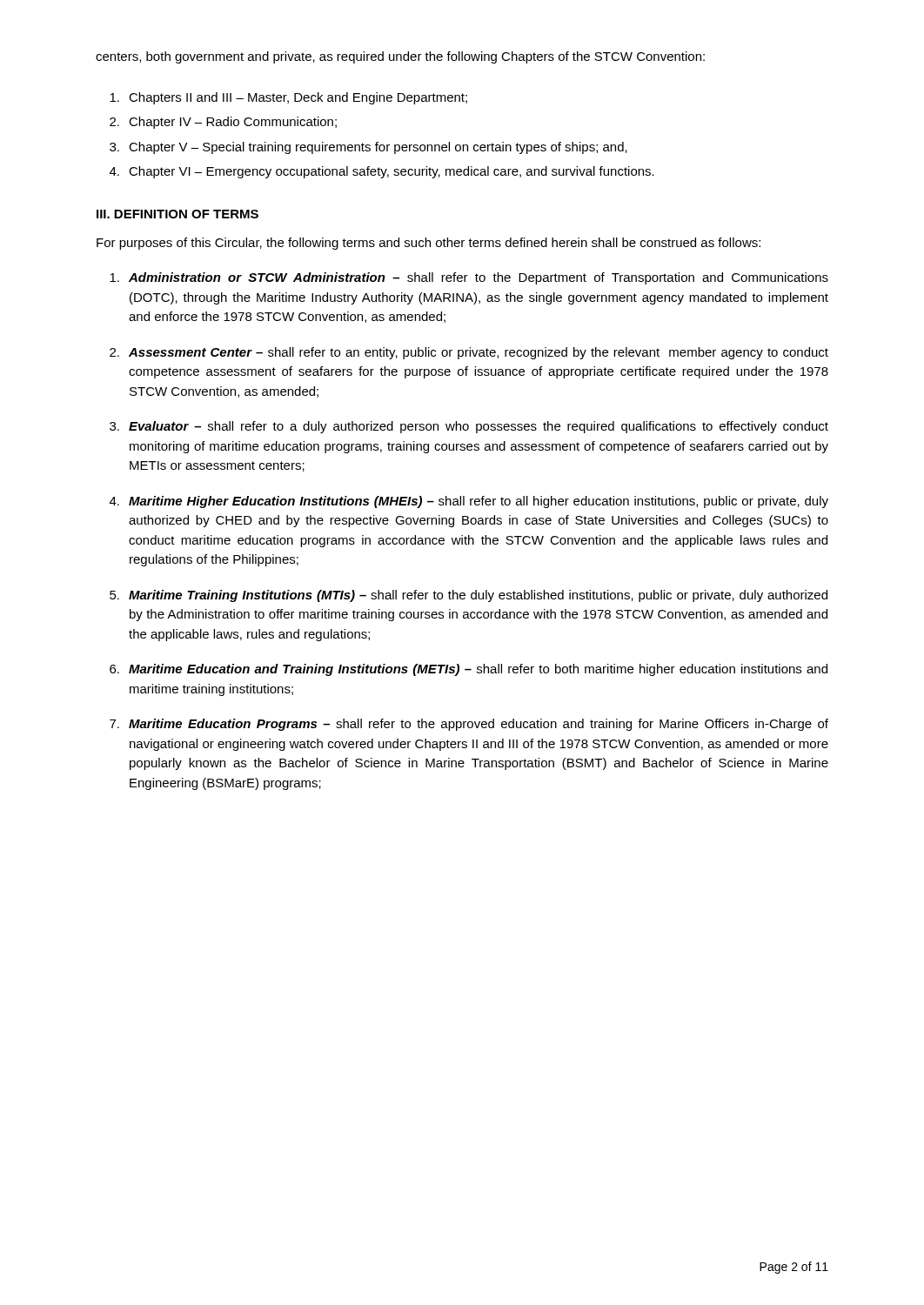This screenshot has width=924, height=1305.
Task: Find the list item that says "2. Assessment Center – shall"
Action: click(462, 372)
